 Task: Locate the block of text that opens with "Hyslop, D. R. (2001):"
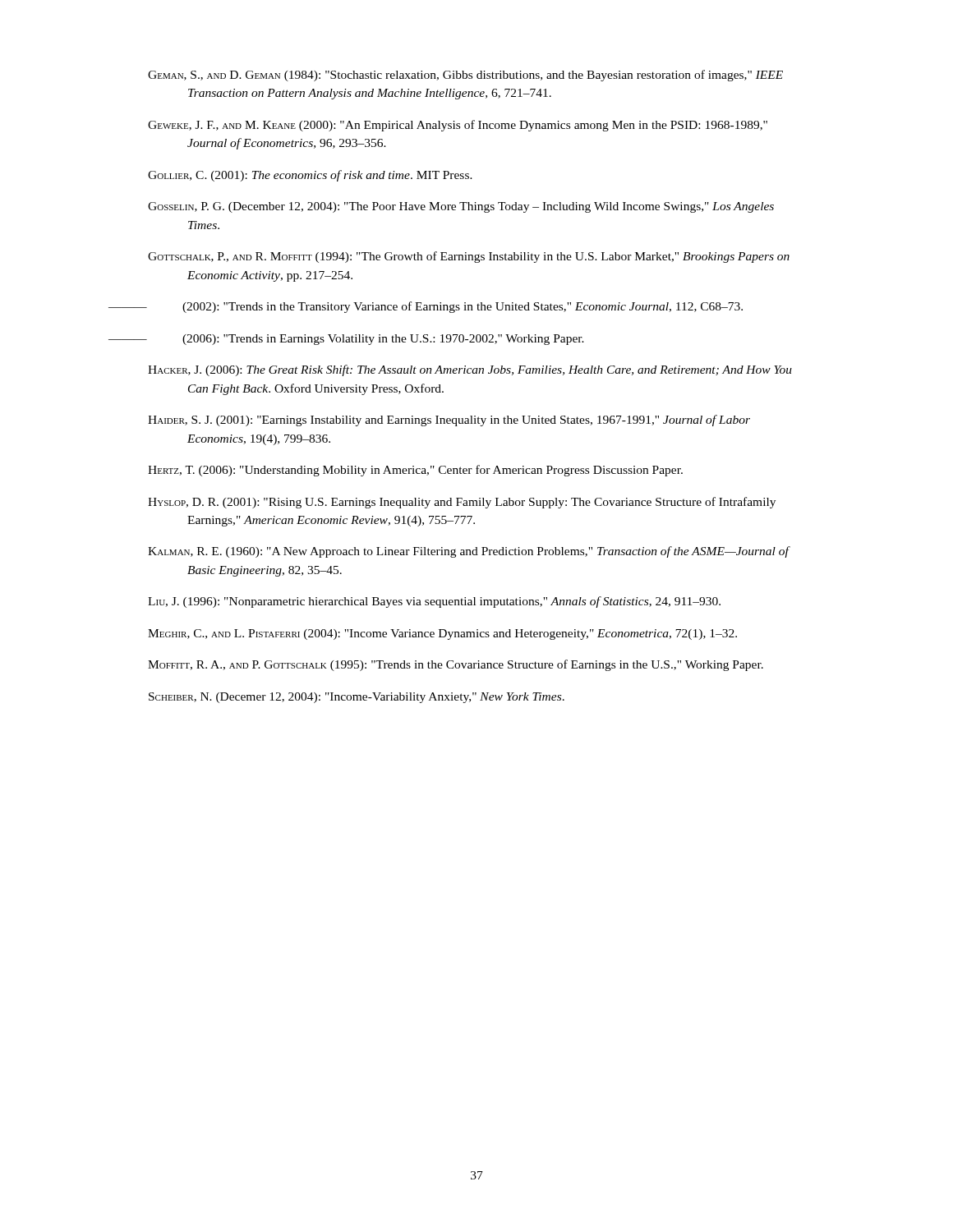point(462,510)
